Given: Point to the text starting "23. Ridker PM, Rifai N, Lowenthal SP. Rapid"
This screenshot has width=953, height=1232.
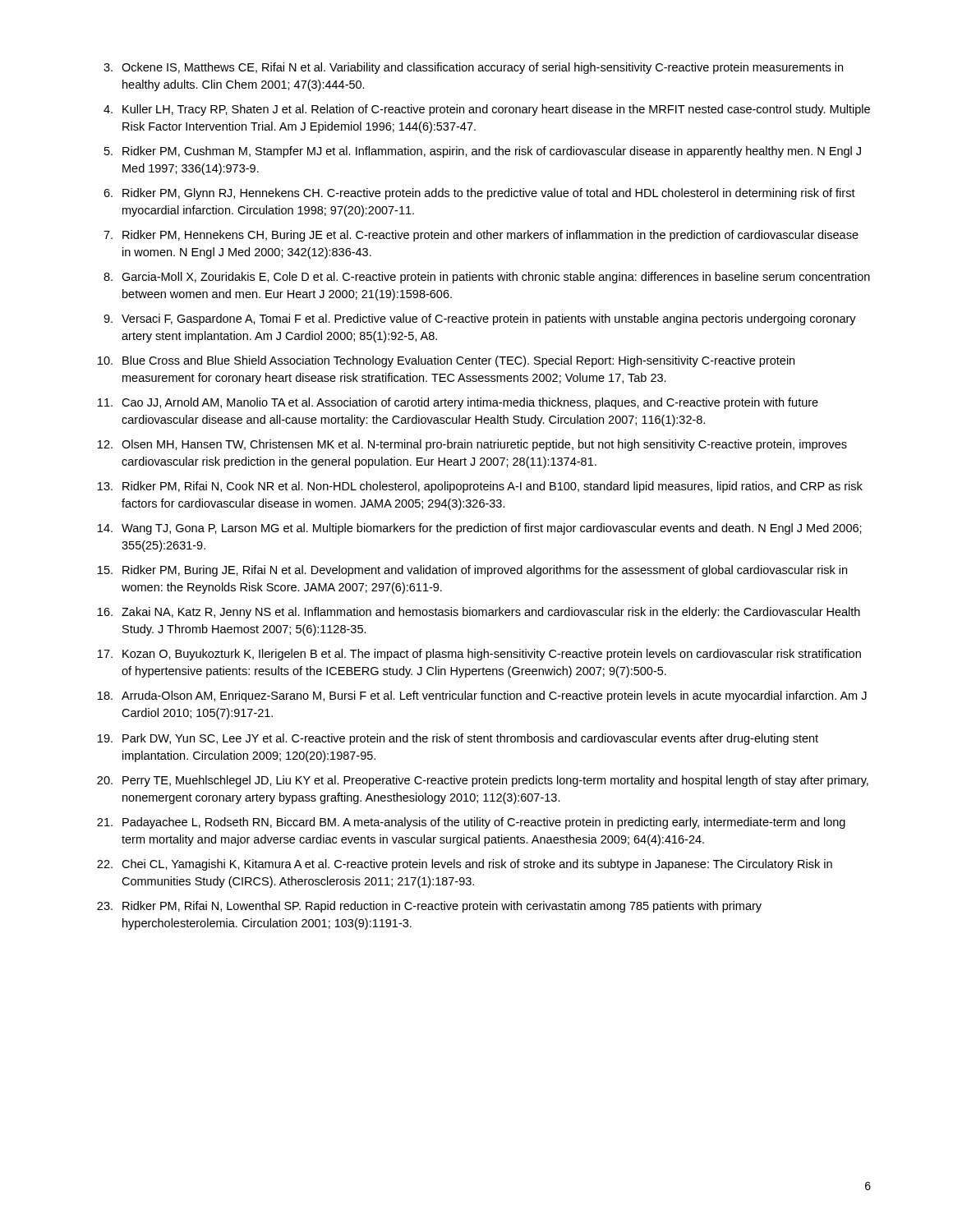Looking at the screenshot, I should point(476,915).
